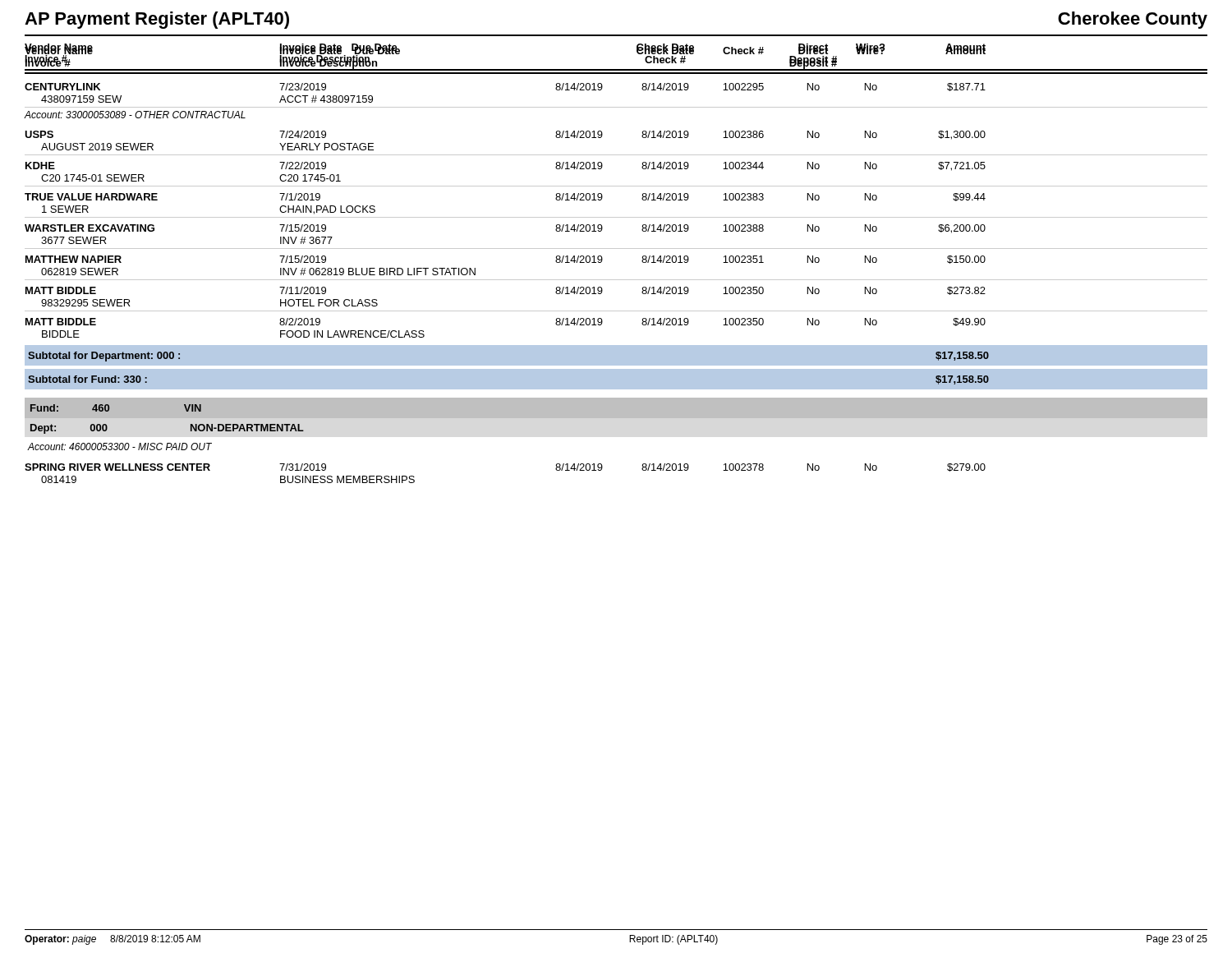The height and width of the screenshot is (953, 1232).
Task: Find the text block with the text "Account: 46000053300 - MISC"
Action: tap(120, 447)
